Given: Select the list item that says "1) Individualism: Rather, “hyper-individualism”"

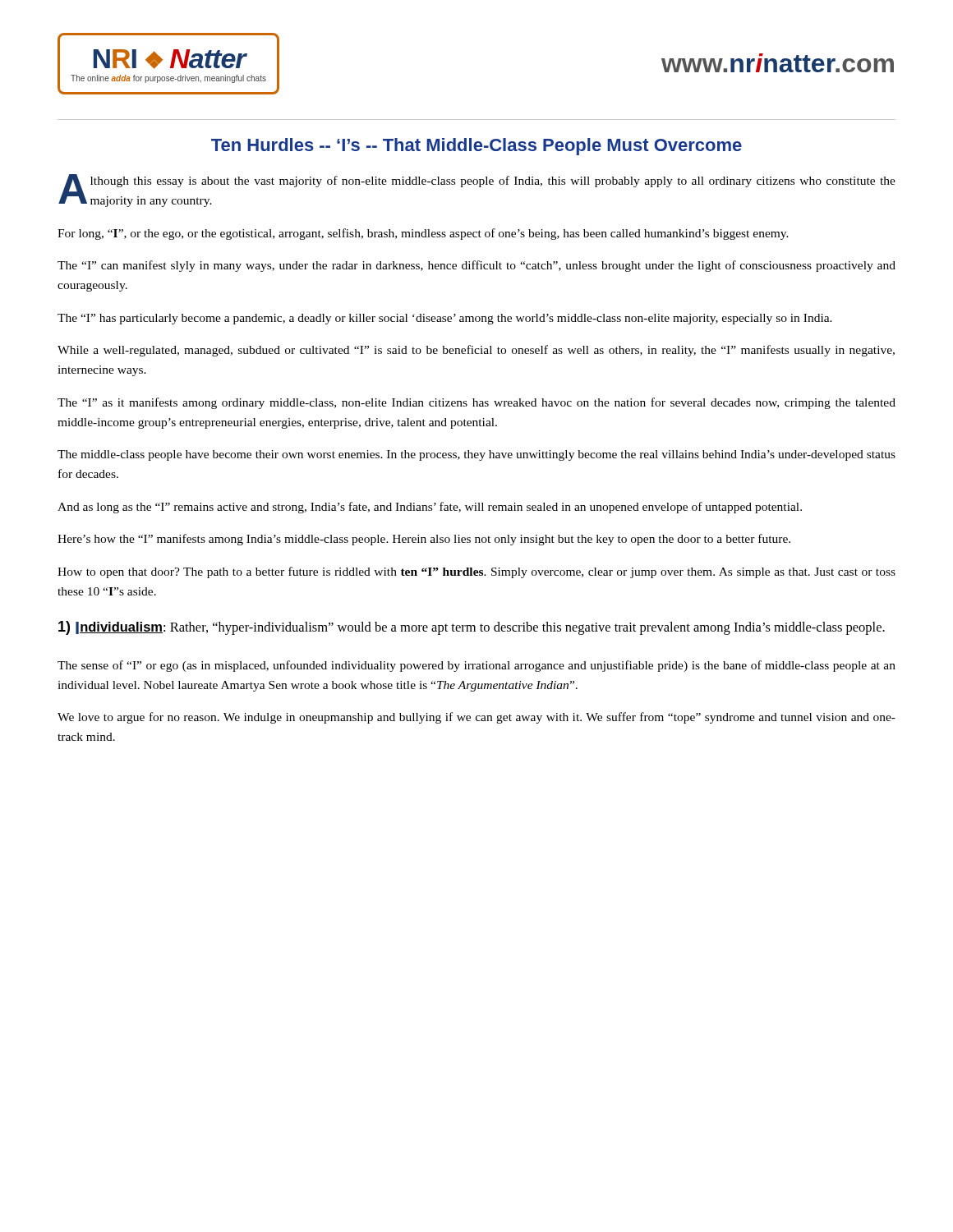Looking at the screenshot, I should 476,629.
